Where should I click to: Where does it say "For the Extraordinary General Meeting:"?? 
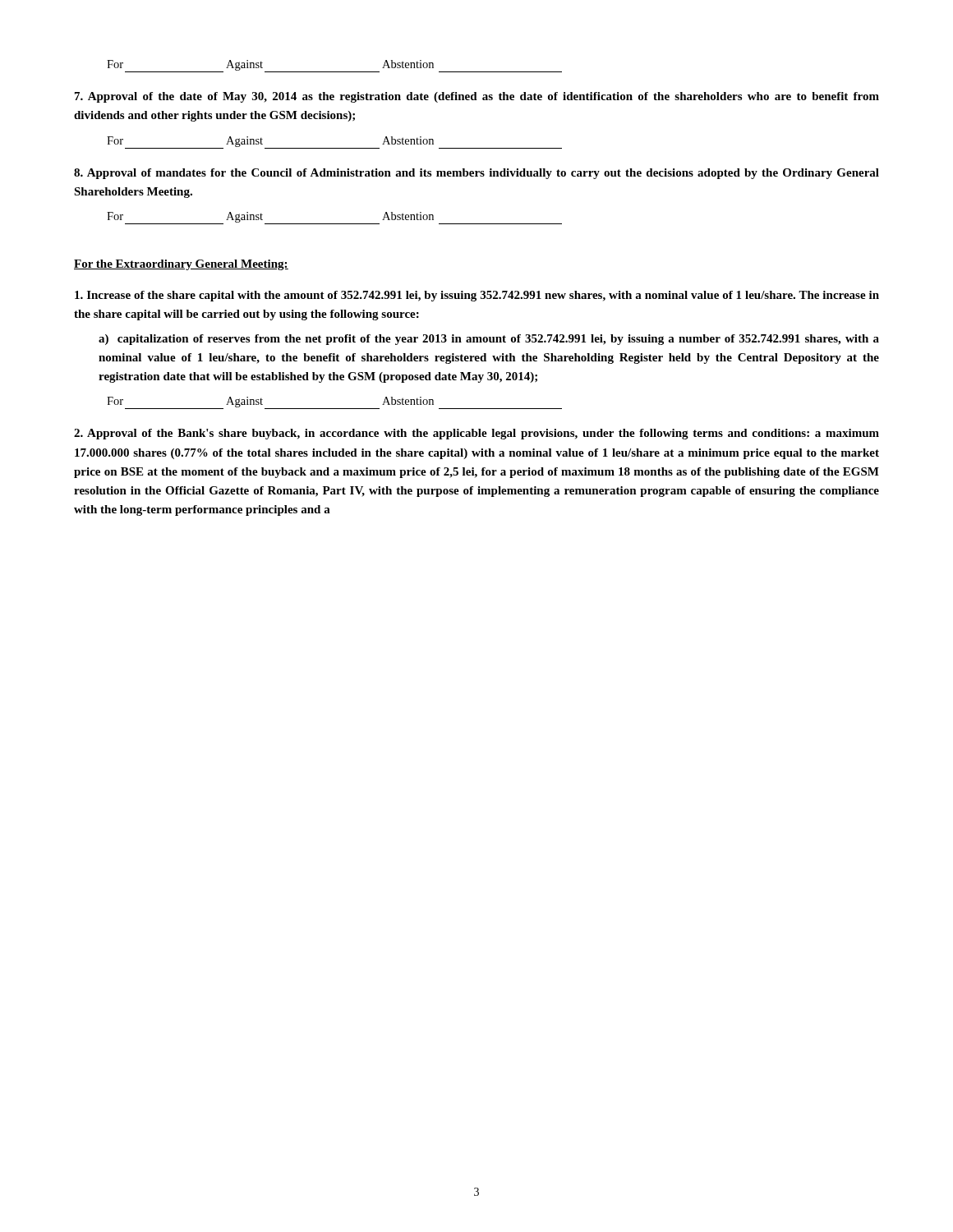click(181, 264)
